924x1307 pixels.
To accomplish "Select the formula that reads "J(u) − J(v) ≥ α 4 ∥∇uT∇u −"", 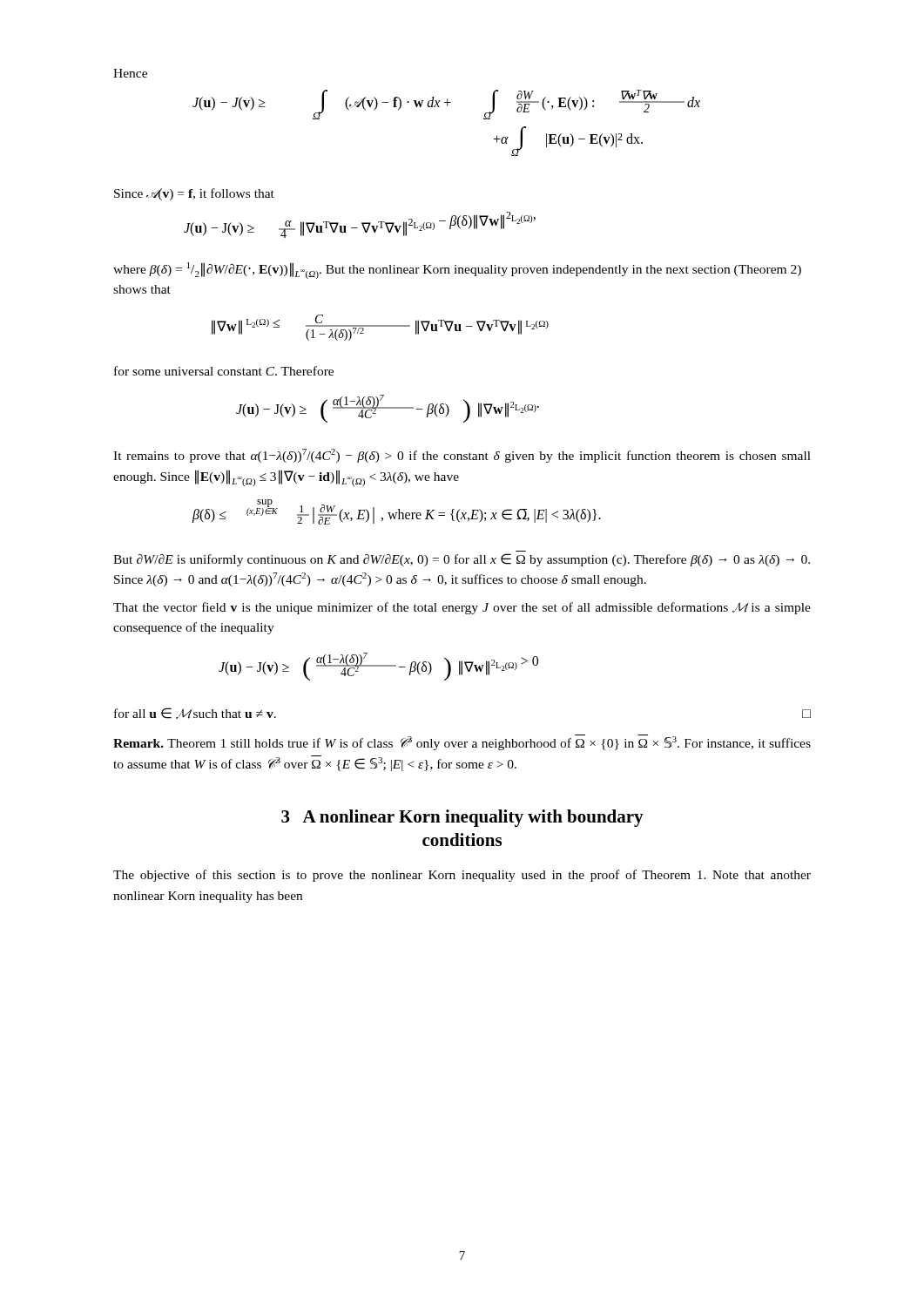I will (x=462, y=226).
